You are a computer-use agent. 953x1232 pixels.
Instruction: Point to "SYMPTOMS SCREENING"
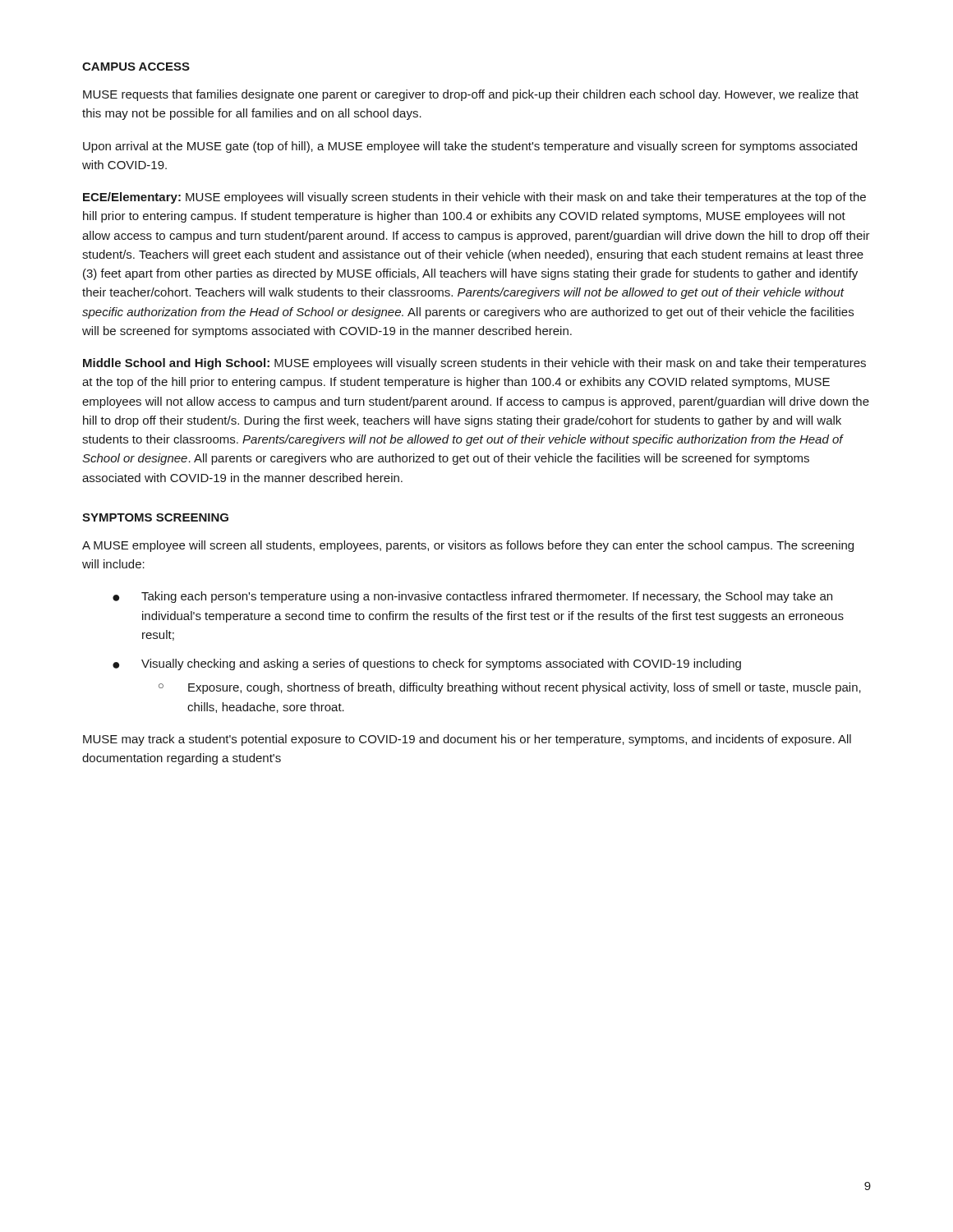[x=156, y=517]
